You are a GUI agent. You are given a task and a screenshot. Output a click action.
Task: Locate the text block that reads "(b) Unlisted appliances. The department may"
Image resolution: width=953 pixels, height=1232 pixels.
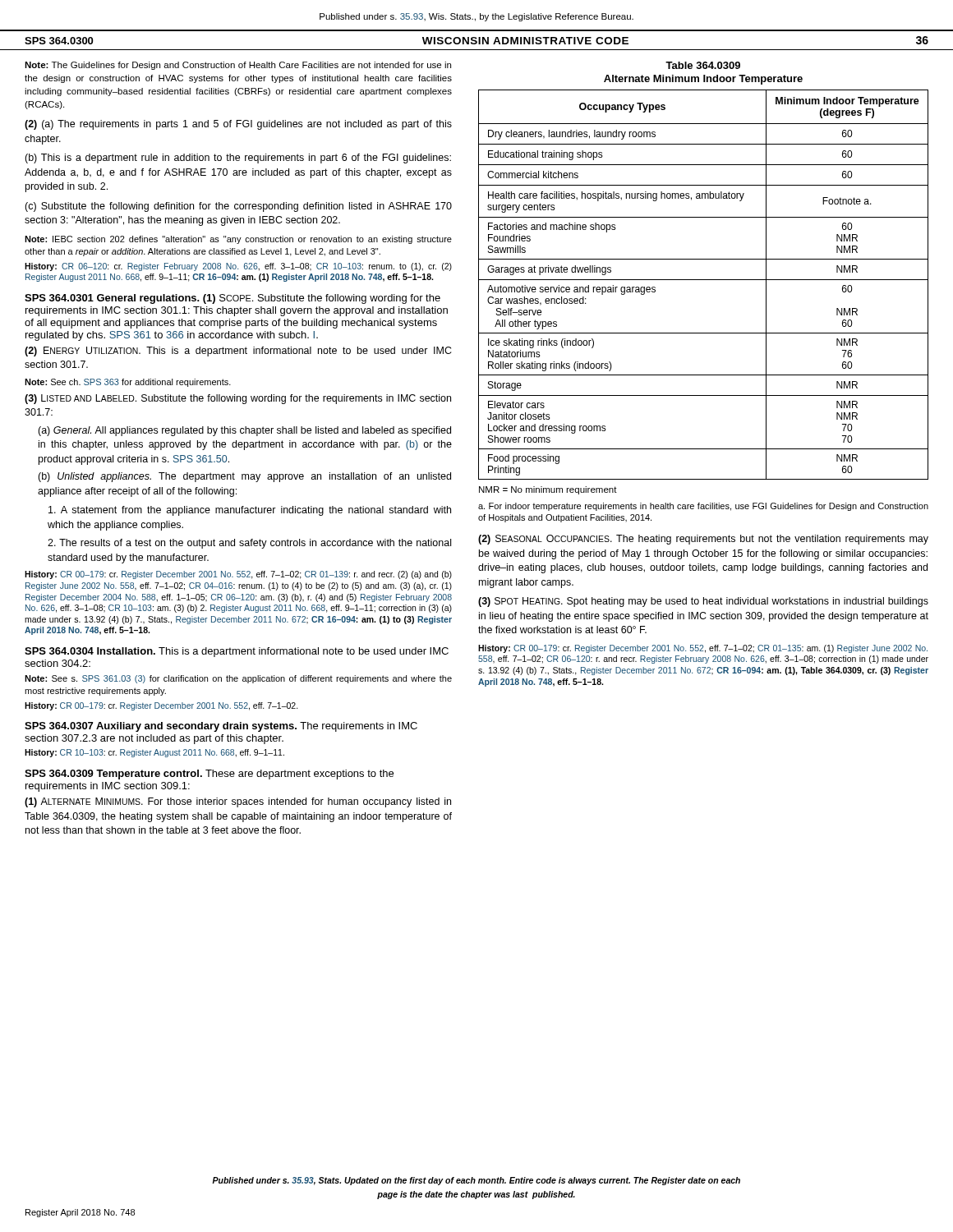point(245,484)
